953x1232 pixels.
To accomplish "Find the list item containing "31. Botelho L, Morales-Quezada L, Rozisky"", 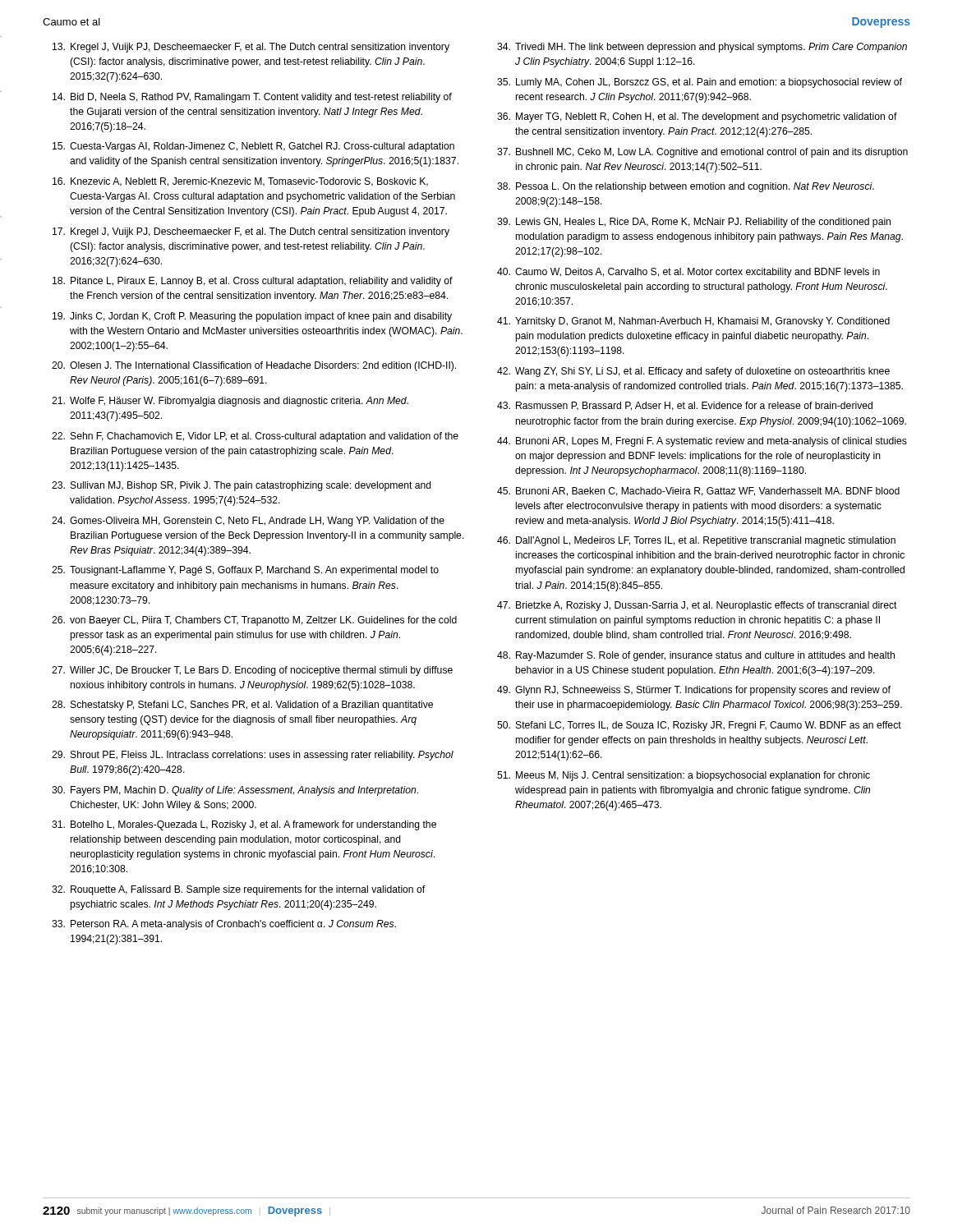I will 254,847.
